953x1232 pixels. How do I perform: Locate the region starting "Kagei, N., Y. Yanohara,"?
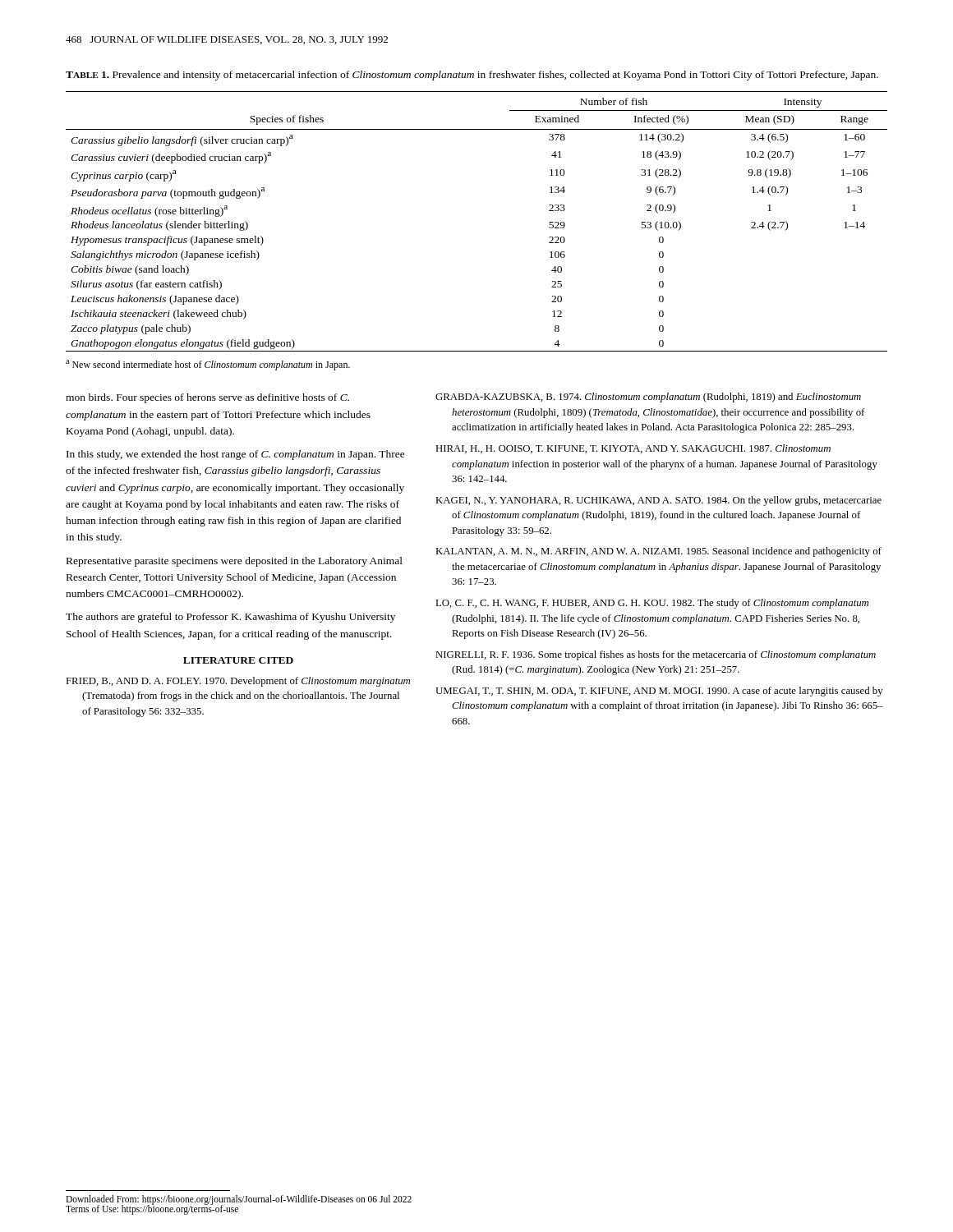click(659, 515)
